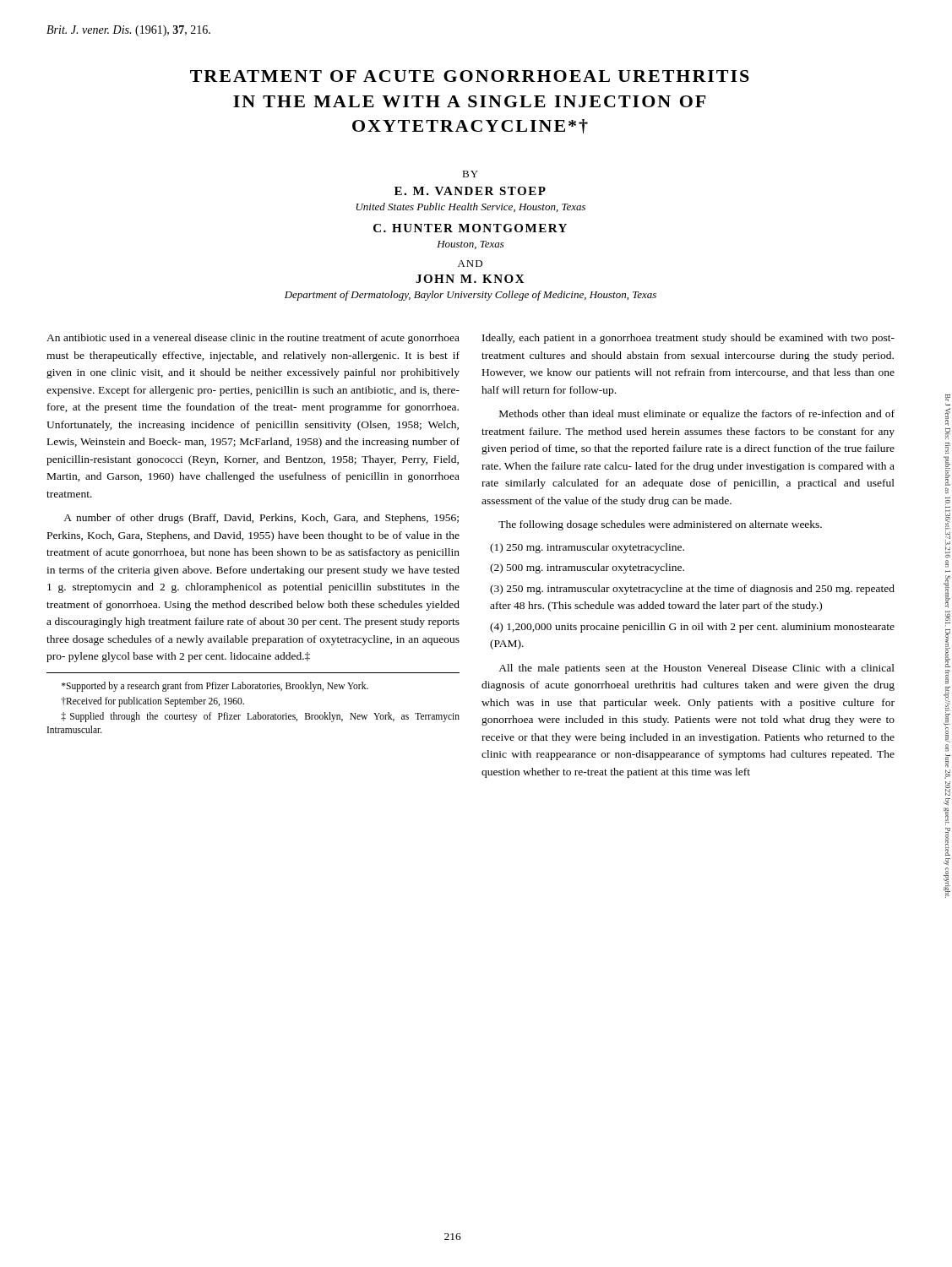The width and height of the screenshot is (952, 1267).
Task: Click a footnote
Action: click(x=253, y=708)
